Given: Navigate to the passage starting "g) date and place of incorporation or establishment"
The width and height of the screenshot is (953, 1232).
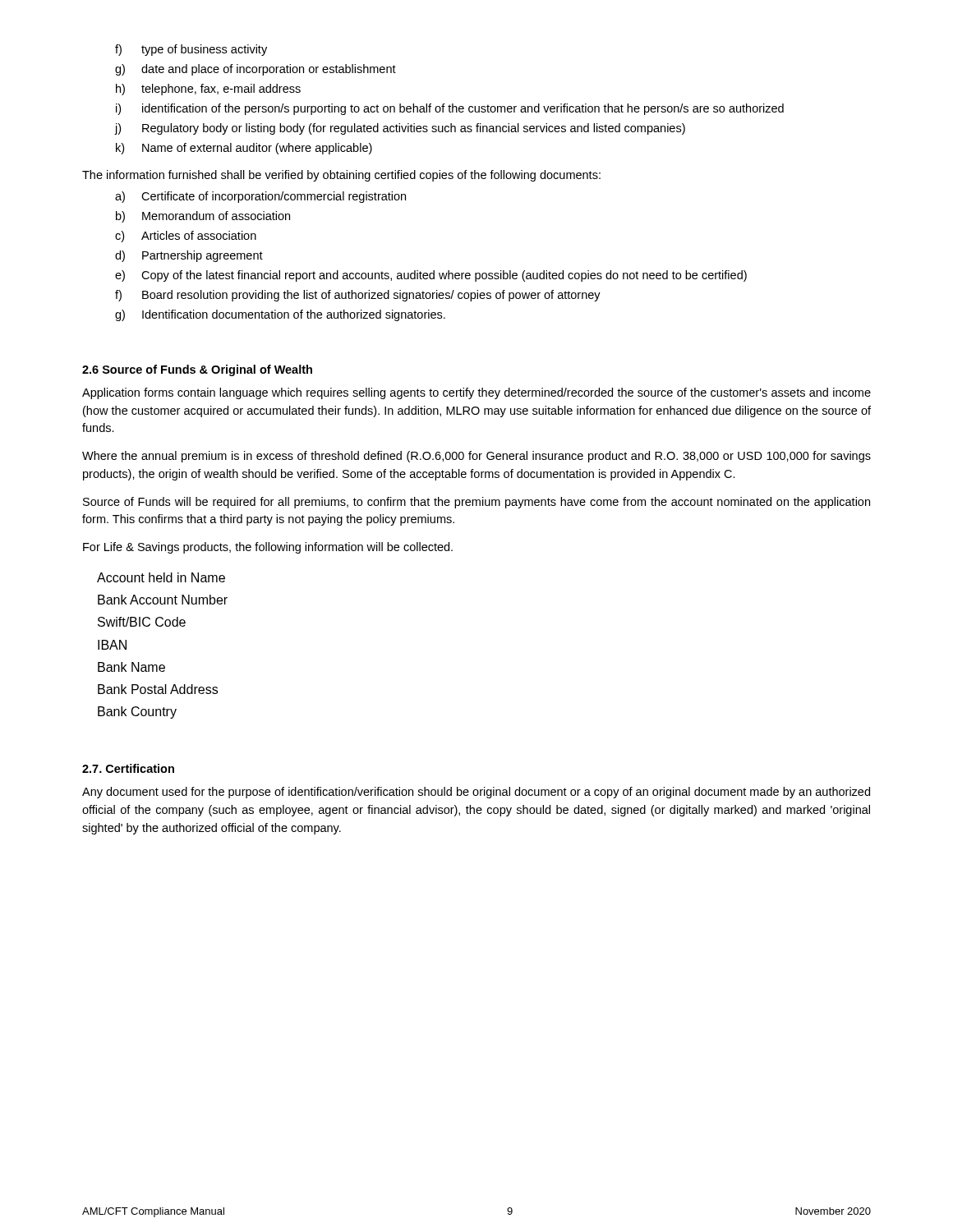Looking at the screenshot, I should (x=256, y=70).
